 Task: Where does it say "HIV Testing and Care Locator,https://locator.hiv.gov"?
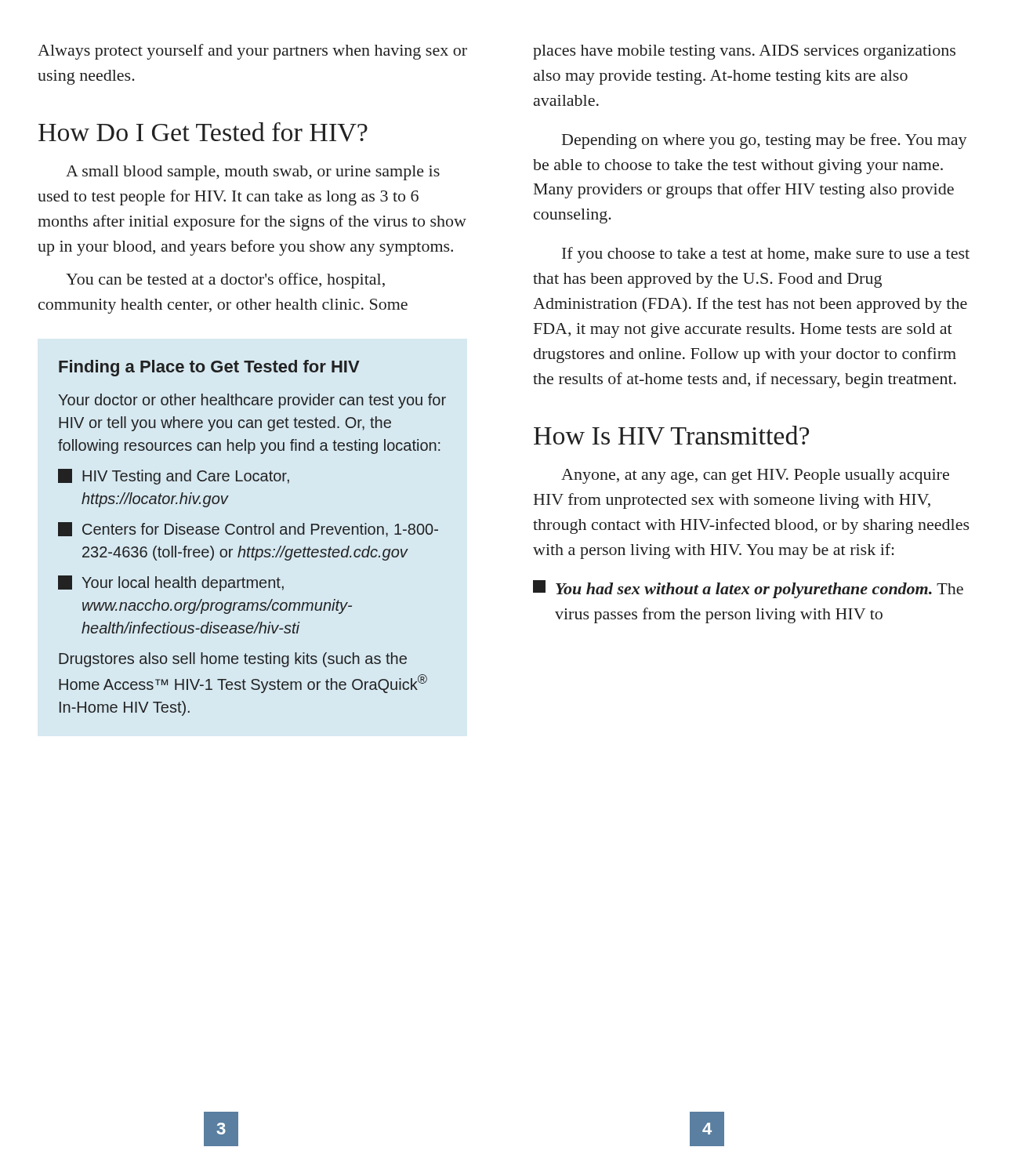click(x=252, y=488)
